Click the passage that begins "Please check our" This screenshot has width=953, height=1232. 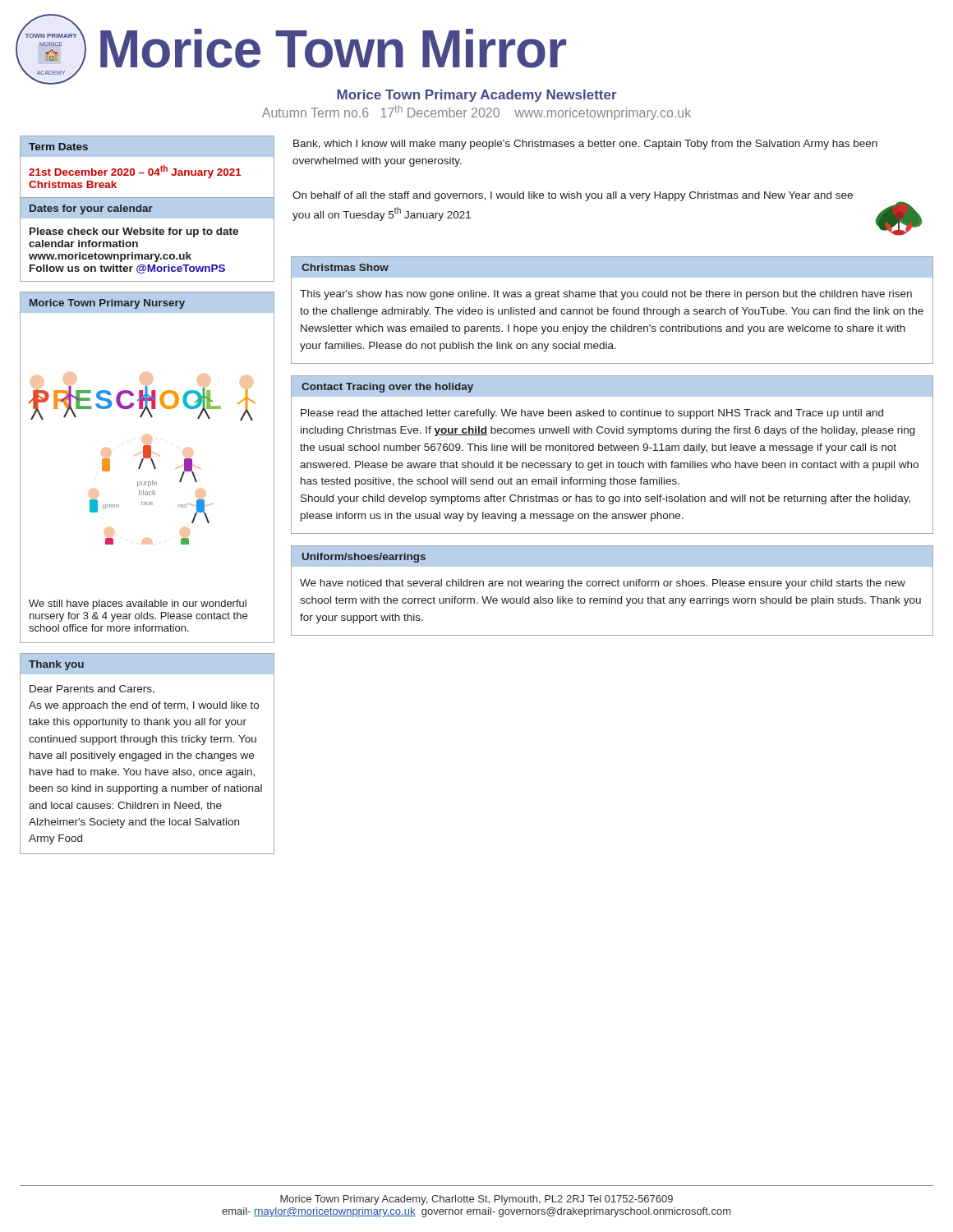pyautogui.click(x=134, y=250)
